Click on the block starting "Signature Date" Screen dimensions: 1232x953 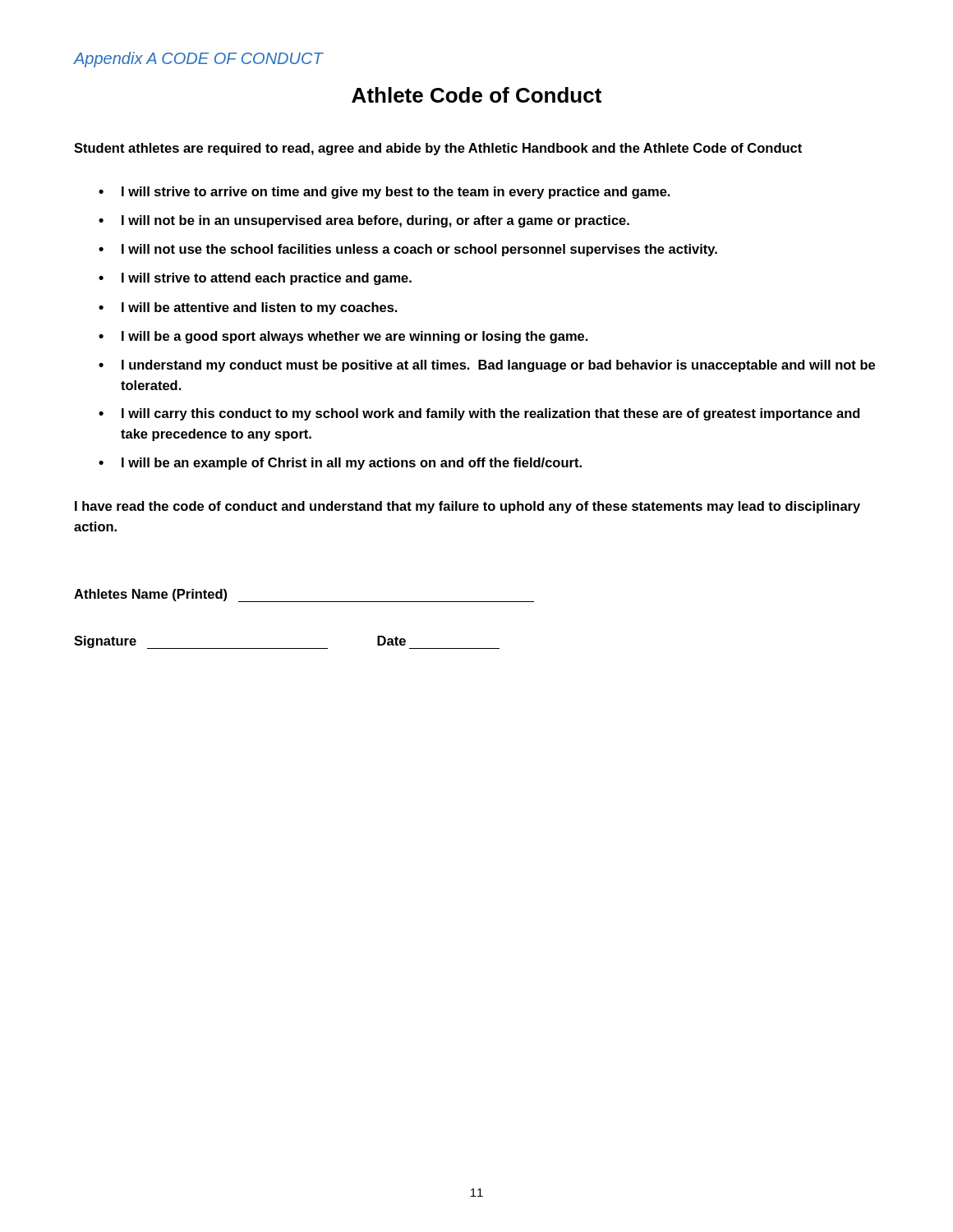pos(287,641)
